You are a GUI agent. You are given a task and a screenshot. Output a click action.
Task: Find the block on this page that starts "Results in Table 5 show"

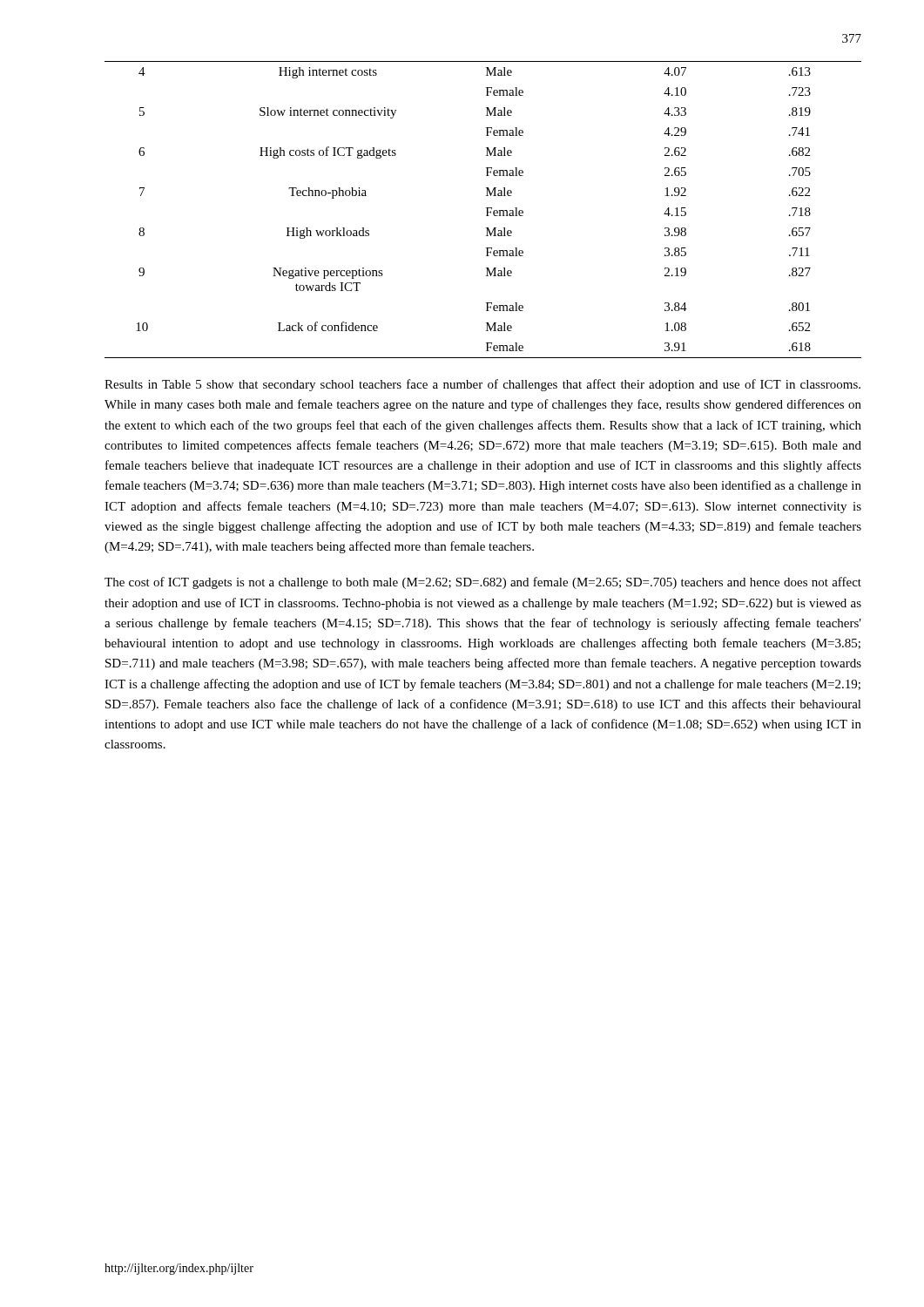(483, 465)
